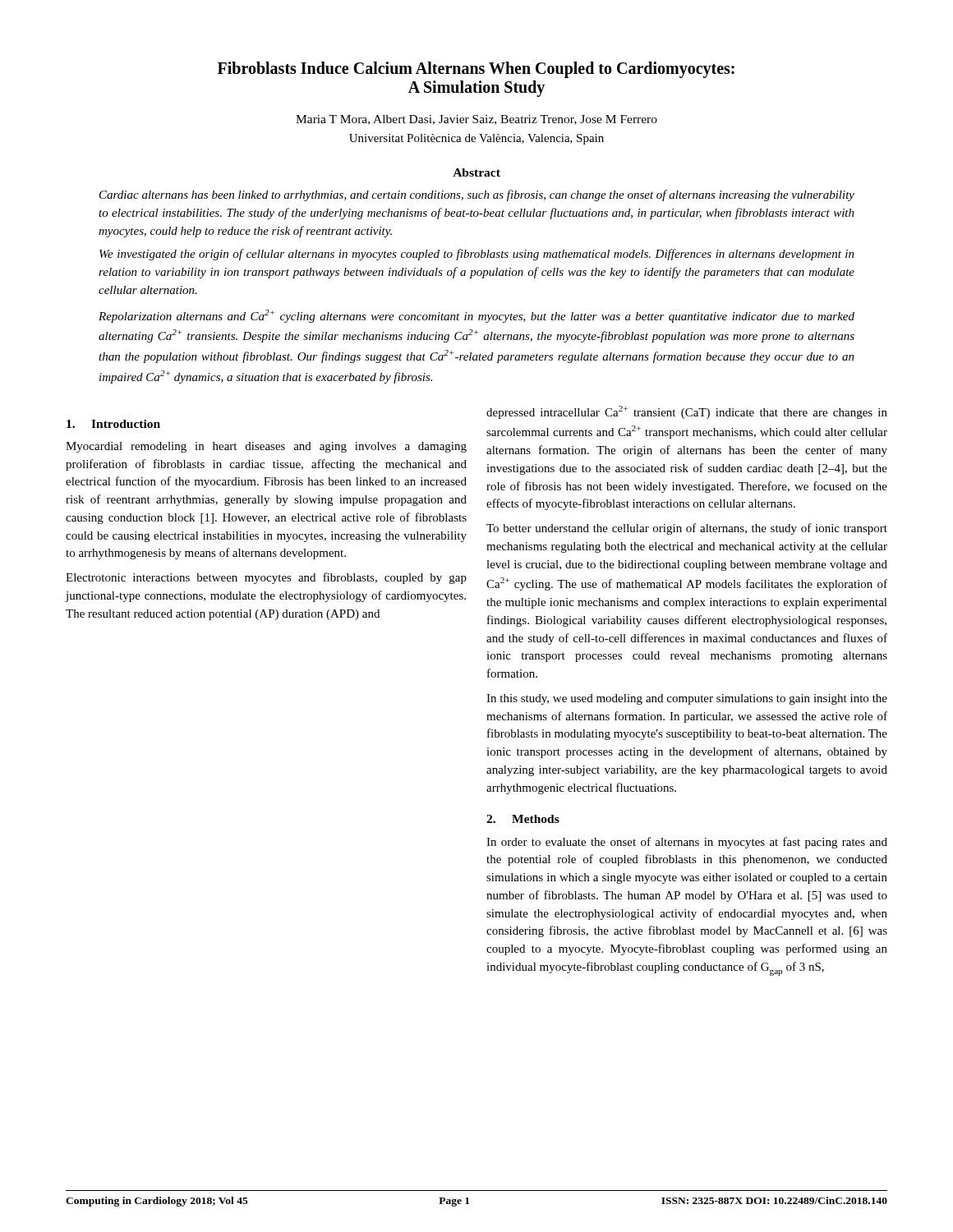Locate the block of text that opens with "In order to"
The height and width of the screenshot is (1232, 953).
click(x=687, y=906)
